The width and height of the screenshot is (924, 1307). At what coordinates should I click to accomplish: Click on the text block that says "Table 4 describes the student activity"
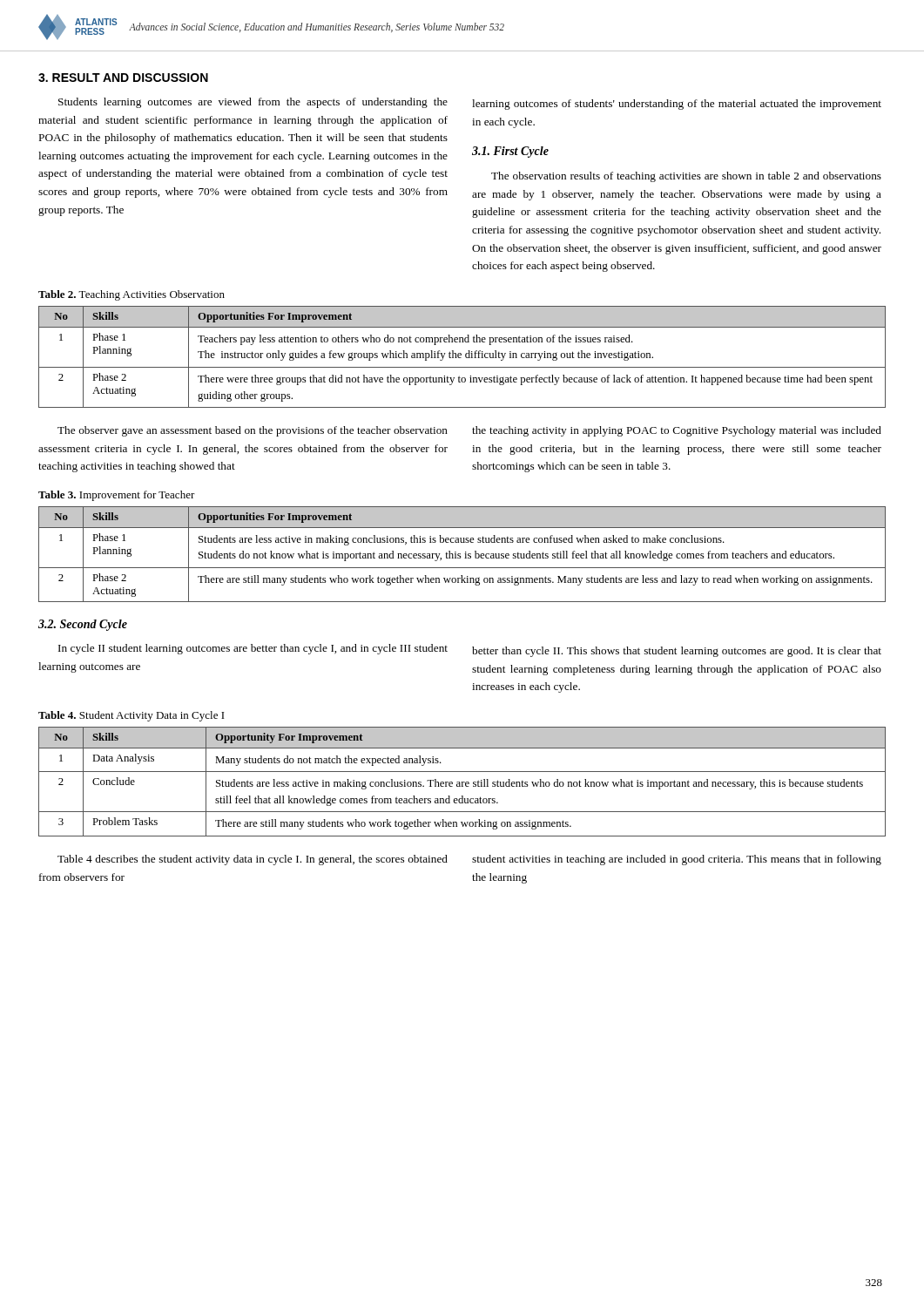point(243,868)
